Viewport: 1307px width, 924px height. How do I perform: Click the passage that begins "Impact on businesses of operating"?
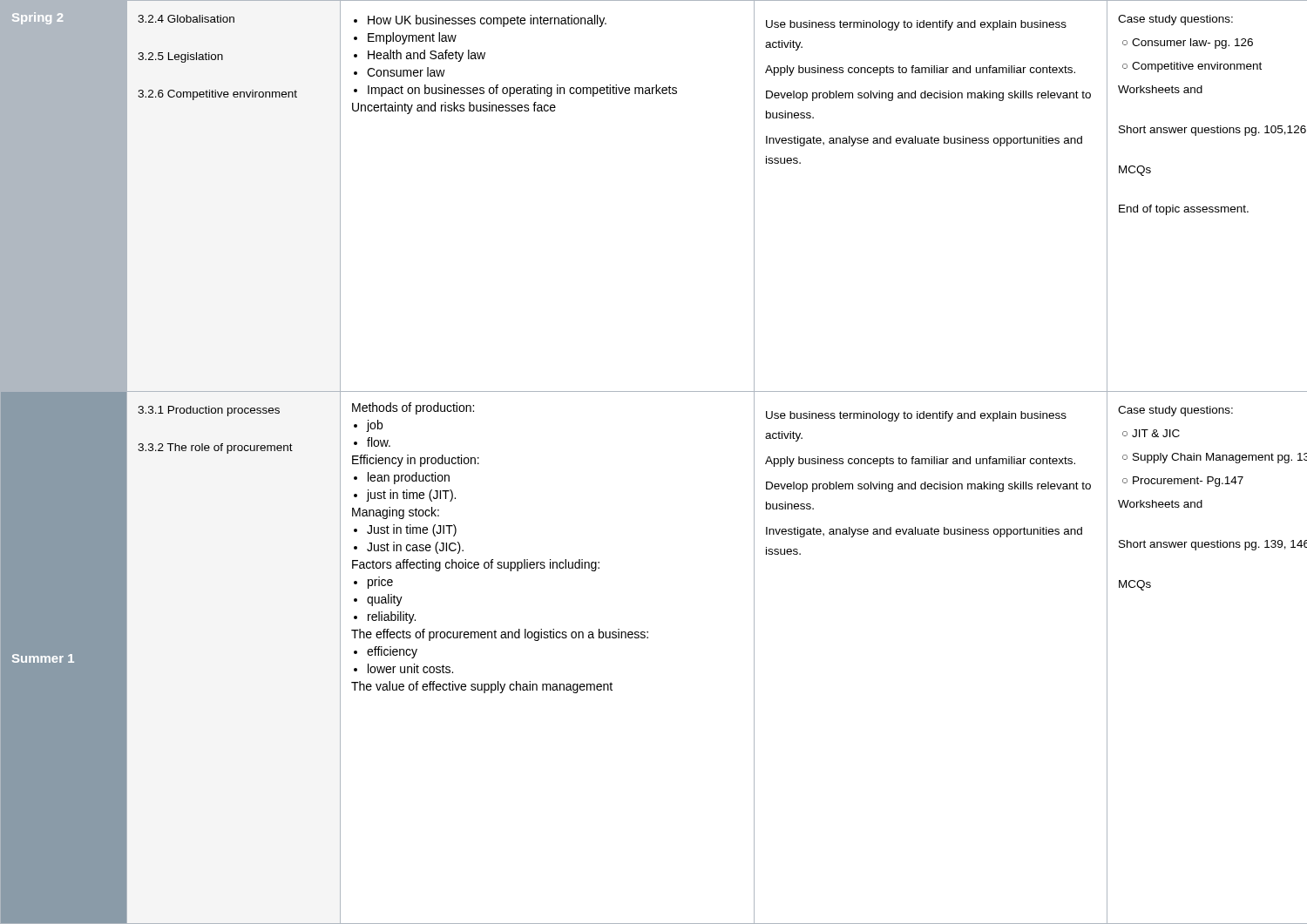(x=547, y=90)
